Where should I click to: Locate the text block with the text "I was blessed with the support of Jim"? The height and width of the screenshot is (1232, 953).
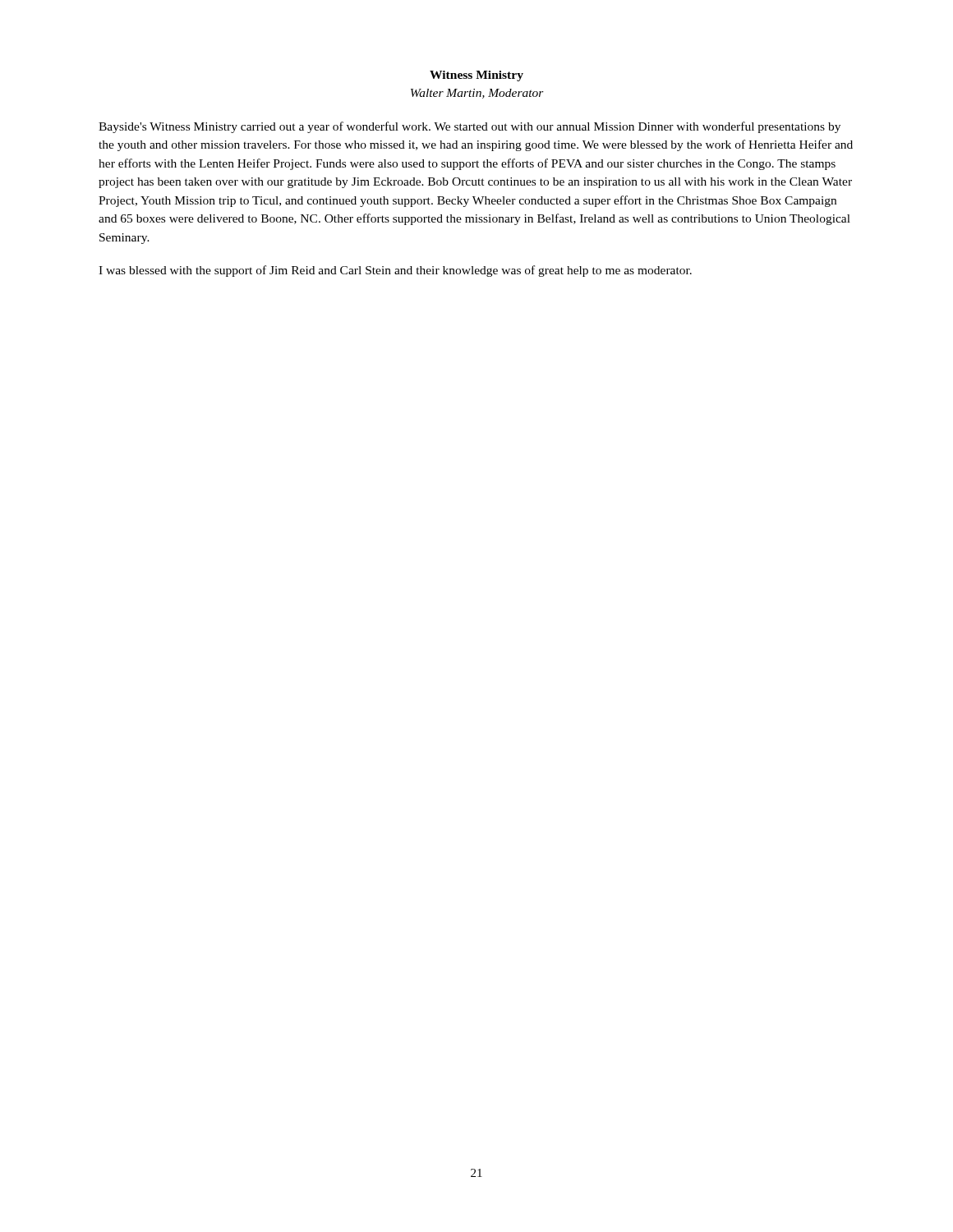pyautogui.click(x=476, y=271)
